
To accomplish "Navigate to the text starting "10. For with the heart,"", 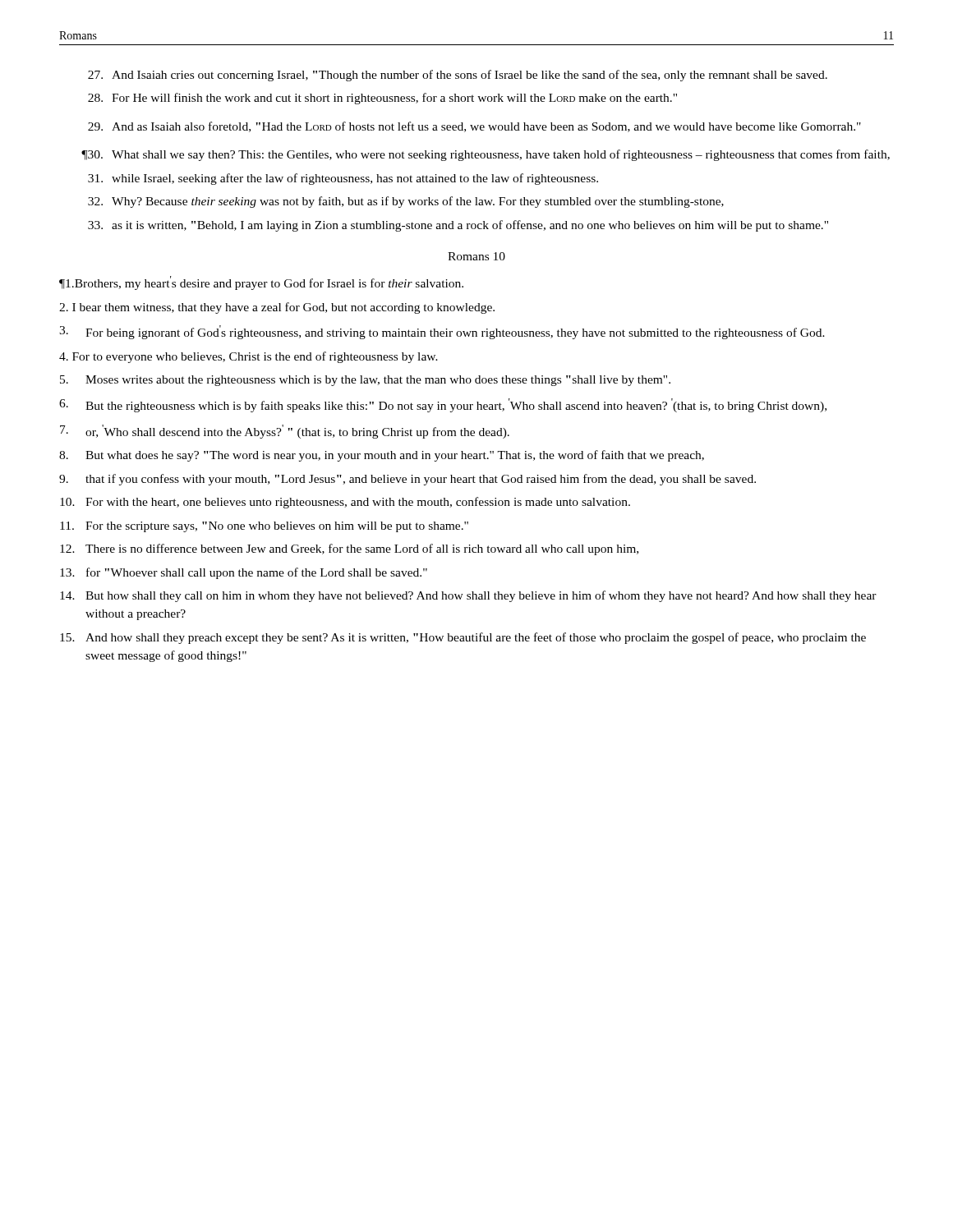I will click(476, 502).
